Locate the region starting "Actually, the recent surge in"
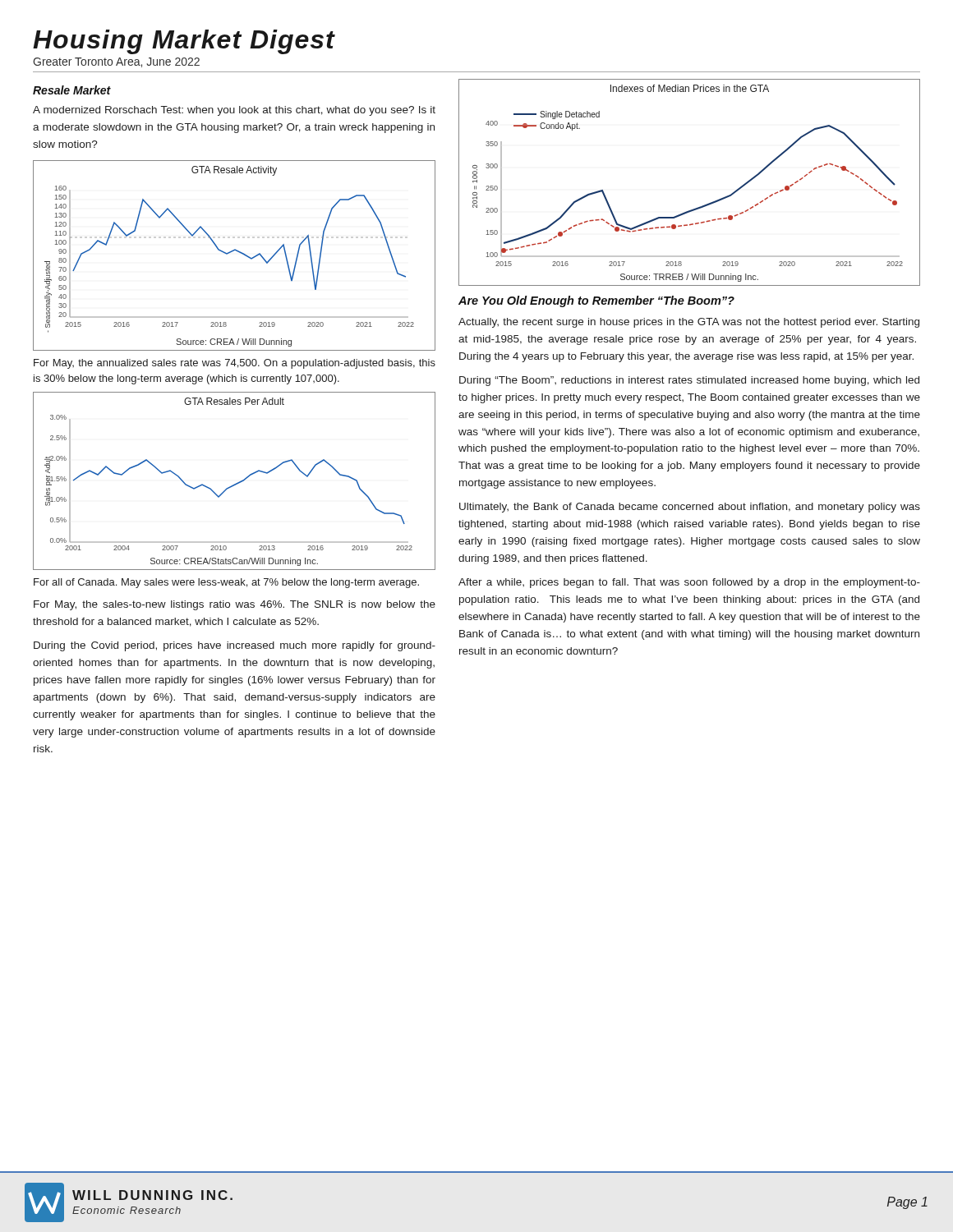 click(689, 340)
